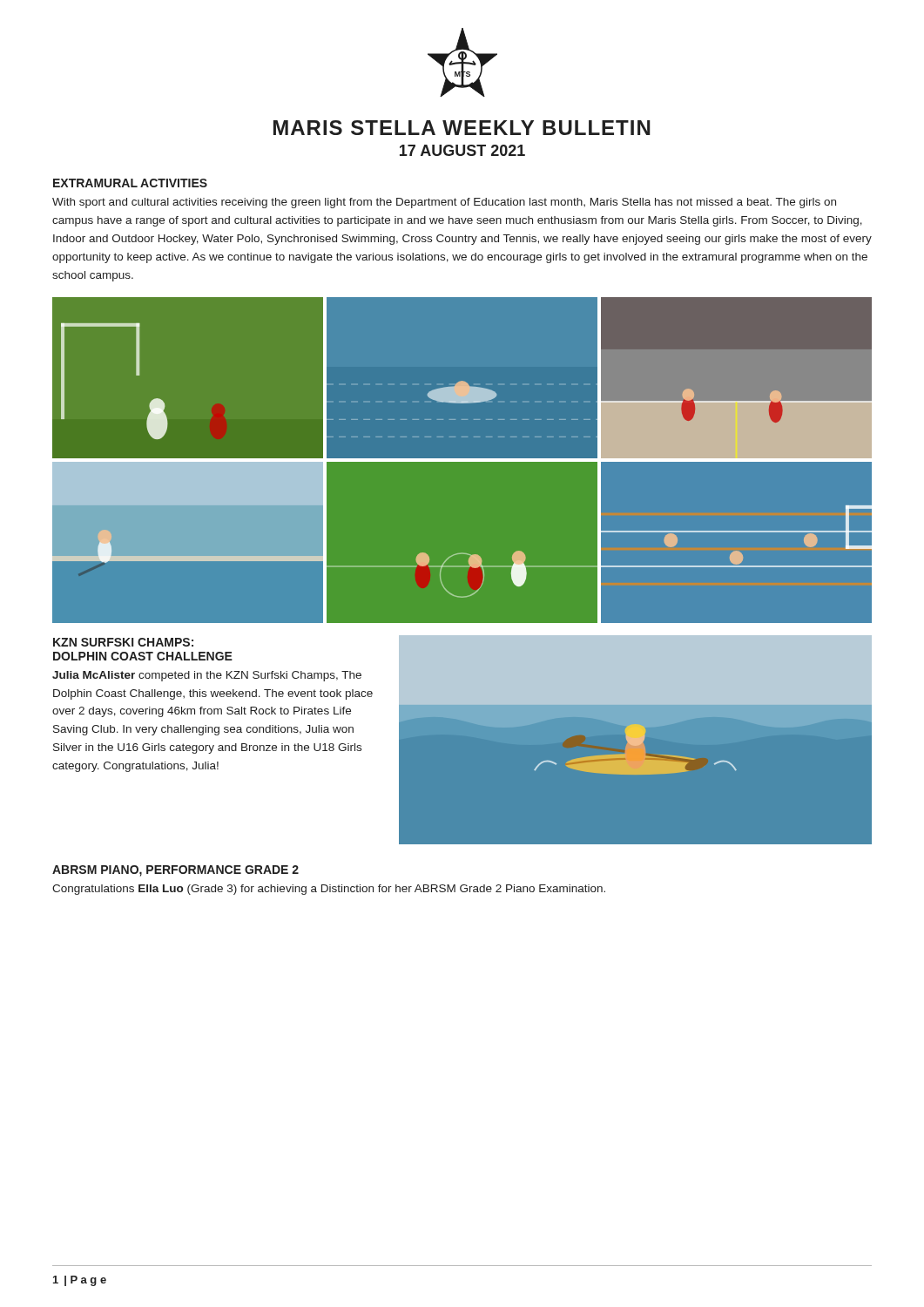The width and height of the screenshot is (924, 1307).
Task: Where does it say "ABRSM PIANO, PERFORMANCE GRADE 2"?
Action: point(176,869)
